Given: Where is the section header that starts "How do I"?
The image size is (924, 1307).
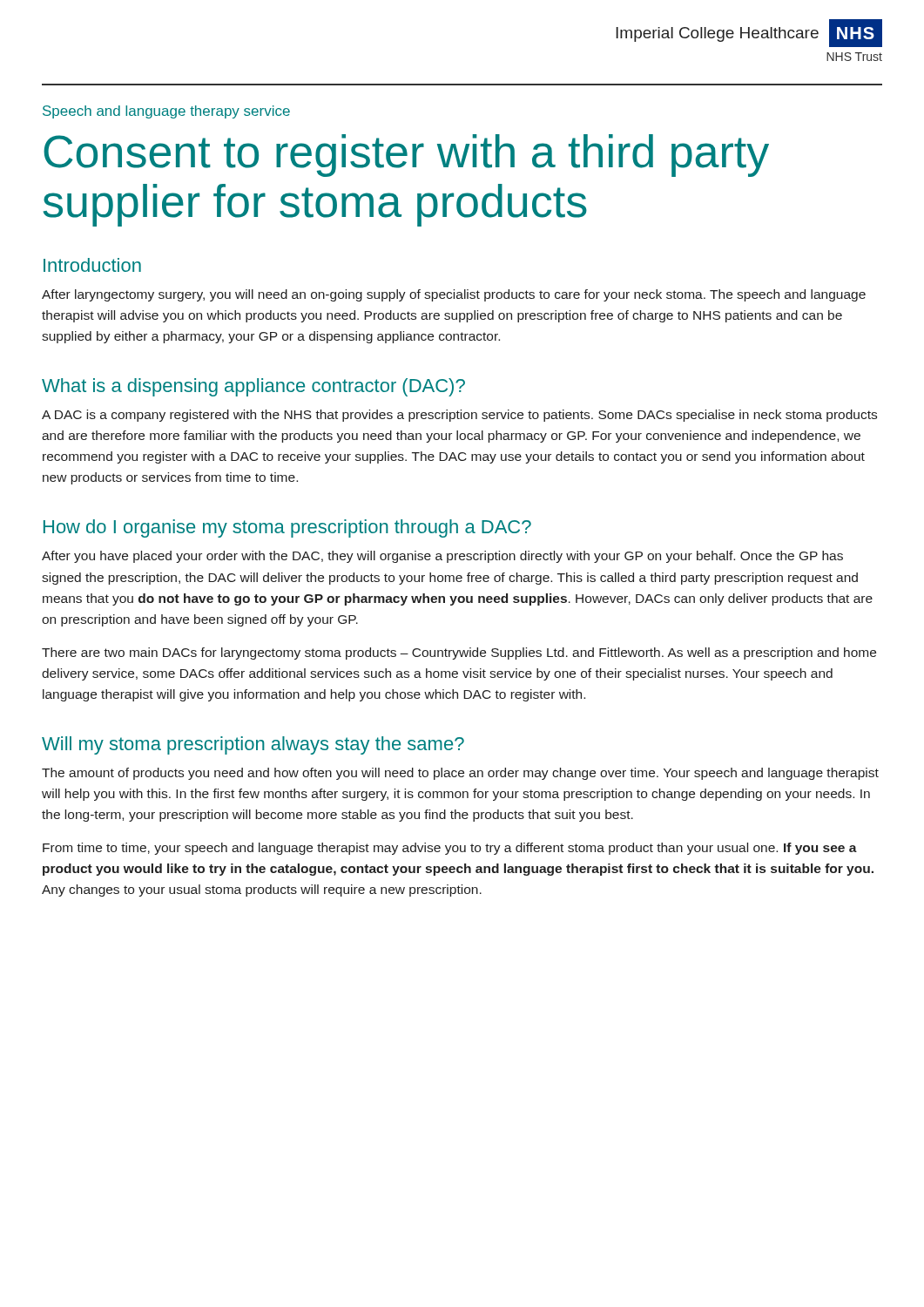Looking at the screenshot, I should (x=287, y=527).
